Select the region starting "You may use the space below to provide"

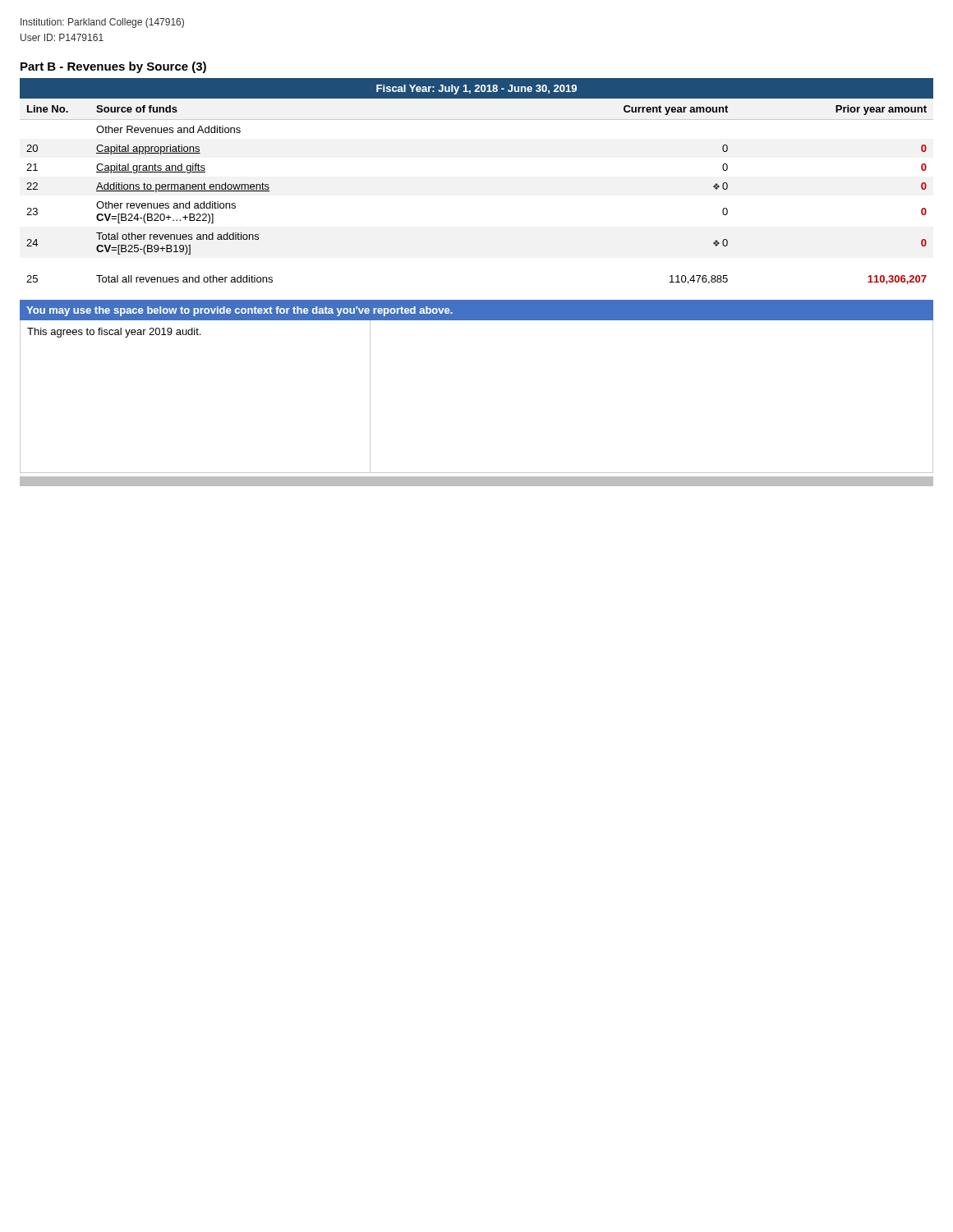click(240, 310)
